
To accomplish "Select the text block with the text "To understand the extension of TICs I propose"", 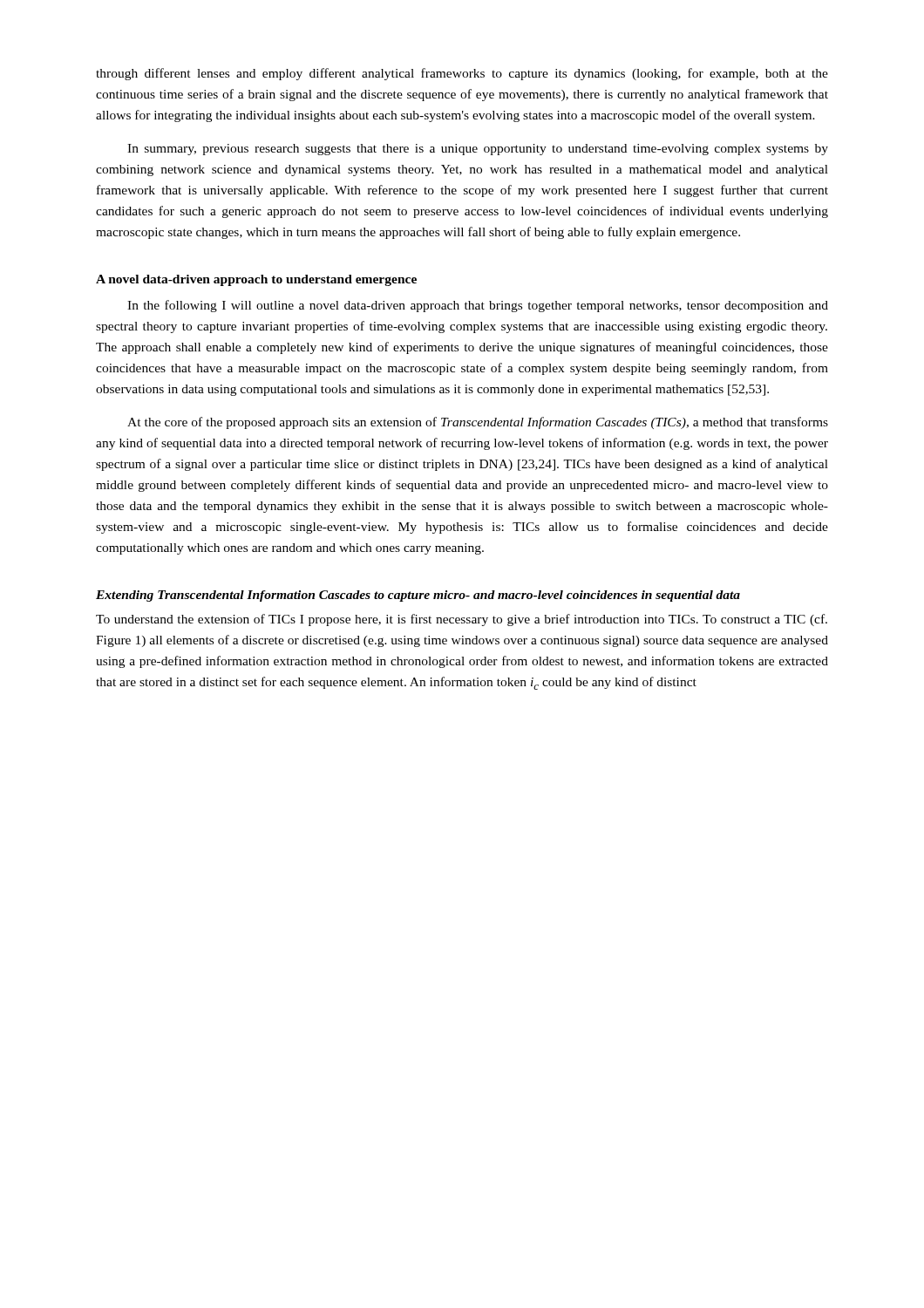I will click(462, 652).
